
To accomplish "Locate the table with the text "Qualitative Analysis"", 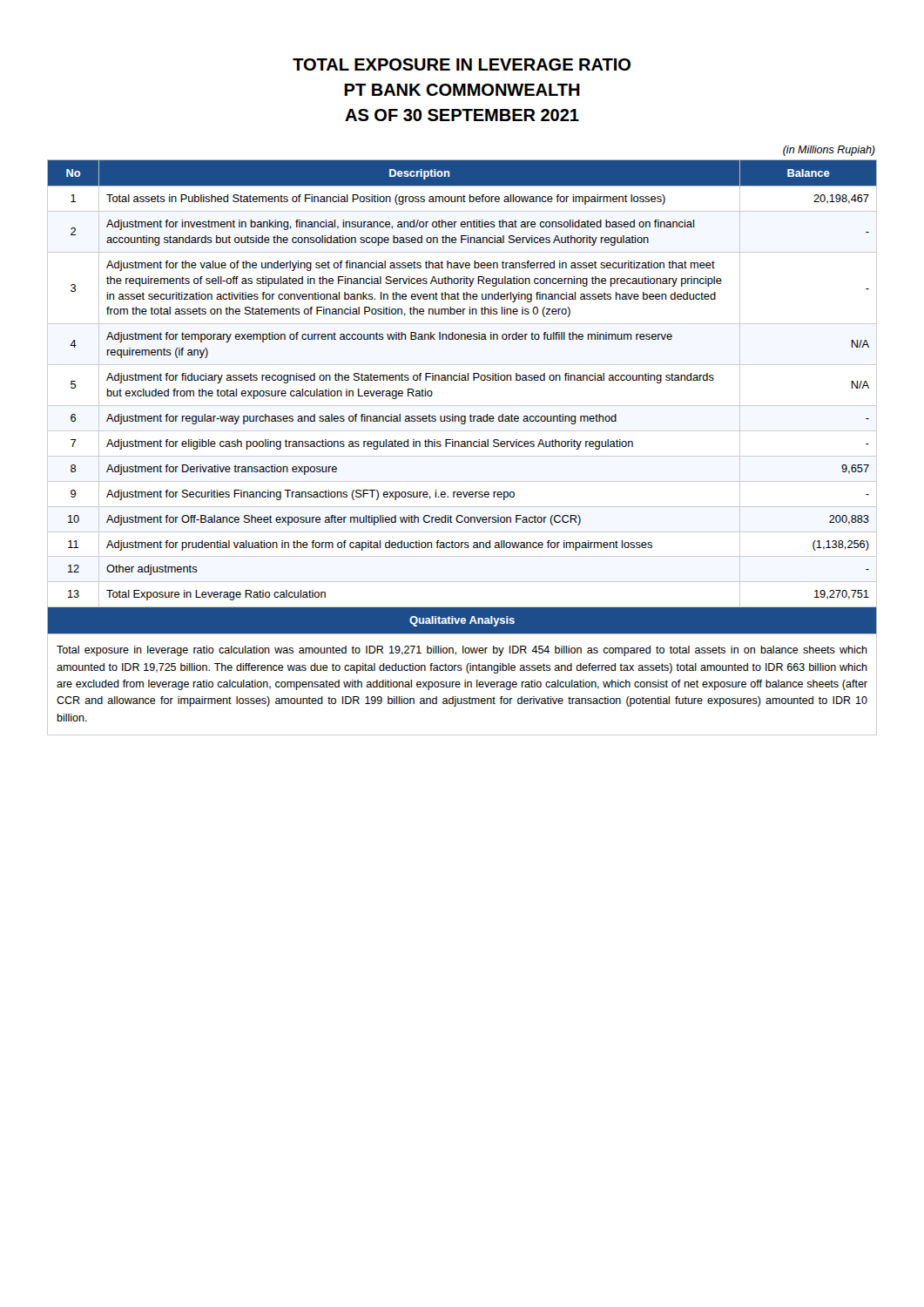I will [x=462, y=447].
